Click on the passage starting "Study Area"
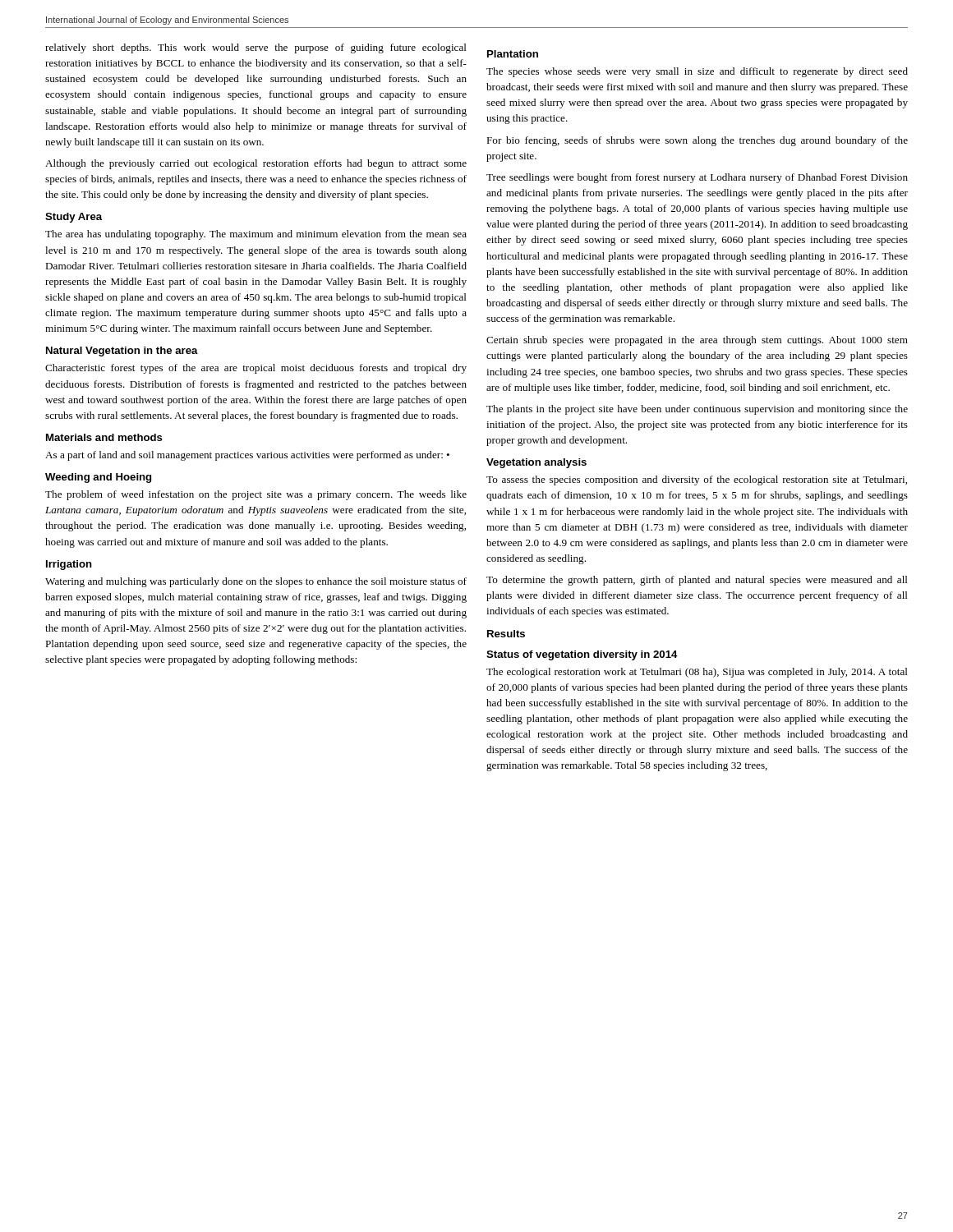953x1232 pixels. pyautogui.click(x=74, y=217)
